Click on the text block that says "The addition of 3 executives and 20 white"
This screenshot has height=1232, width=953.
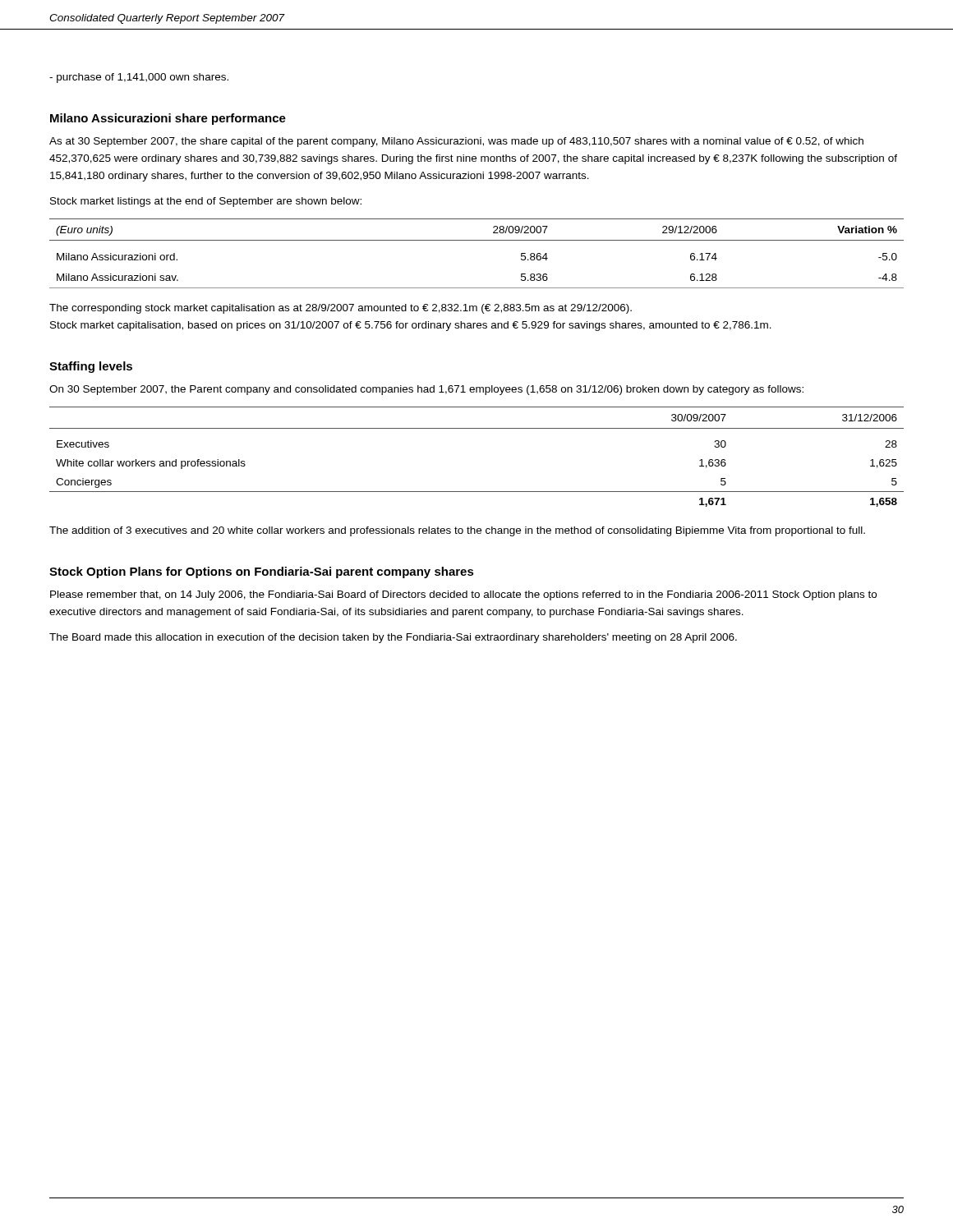click(458, 530)
